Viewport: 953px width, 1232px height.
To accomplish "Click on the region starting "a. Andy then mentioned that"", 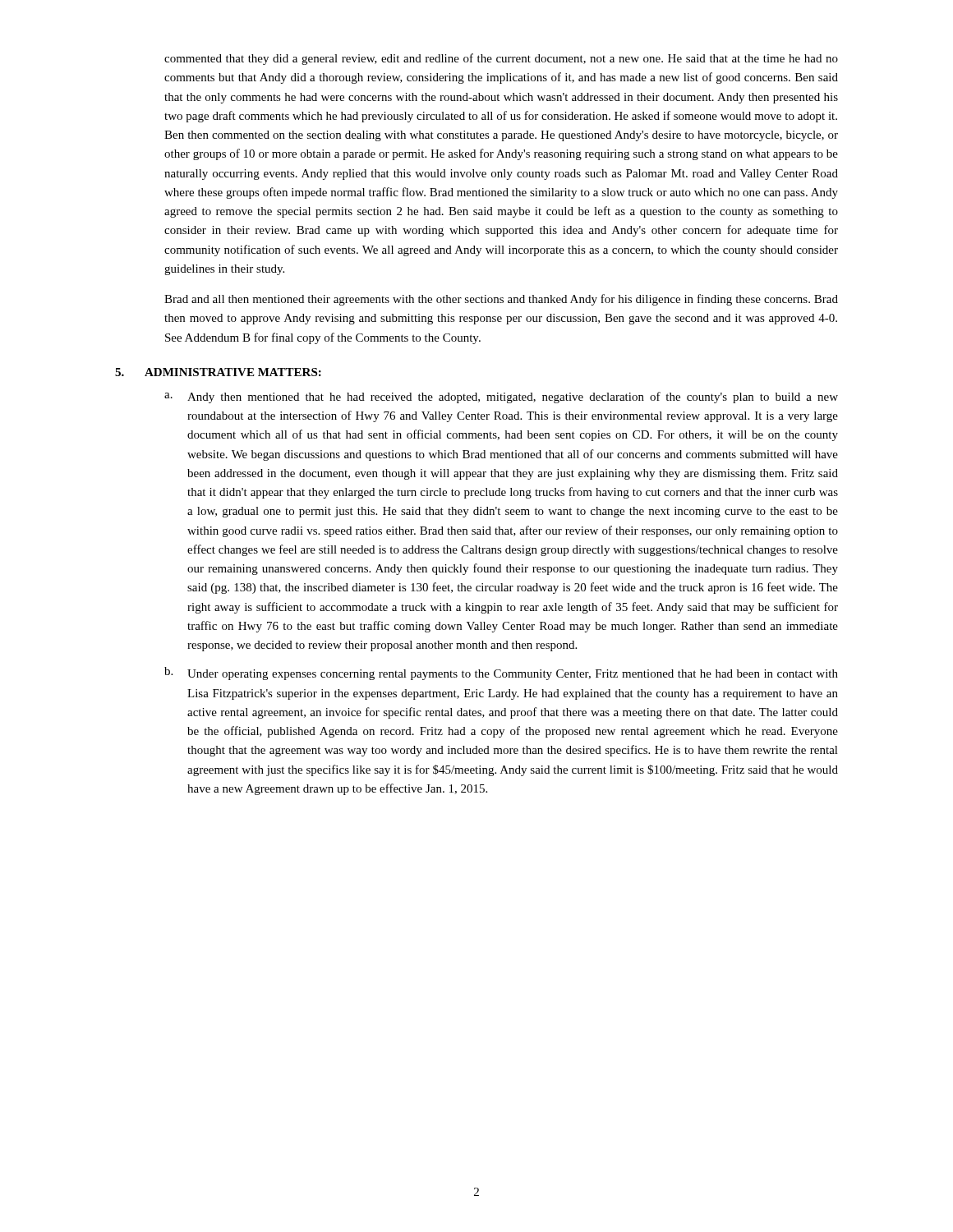I will pos(501,521).
